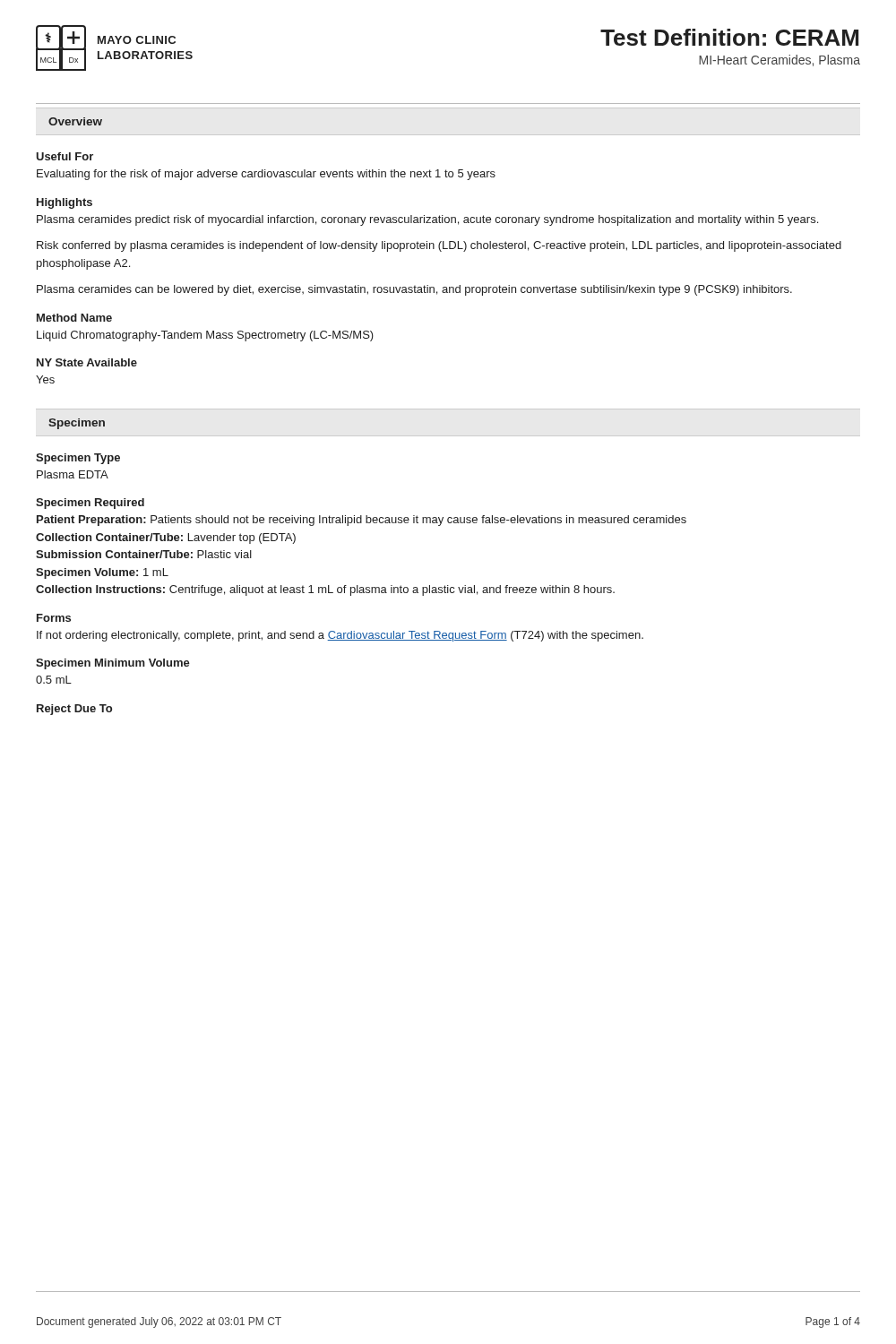
Task: Click where it says "Plasma EDTA"
Action: (72, 474)
